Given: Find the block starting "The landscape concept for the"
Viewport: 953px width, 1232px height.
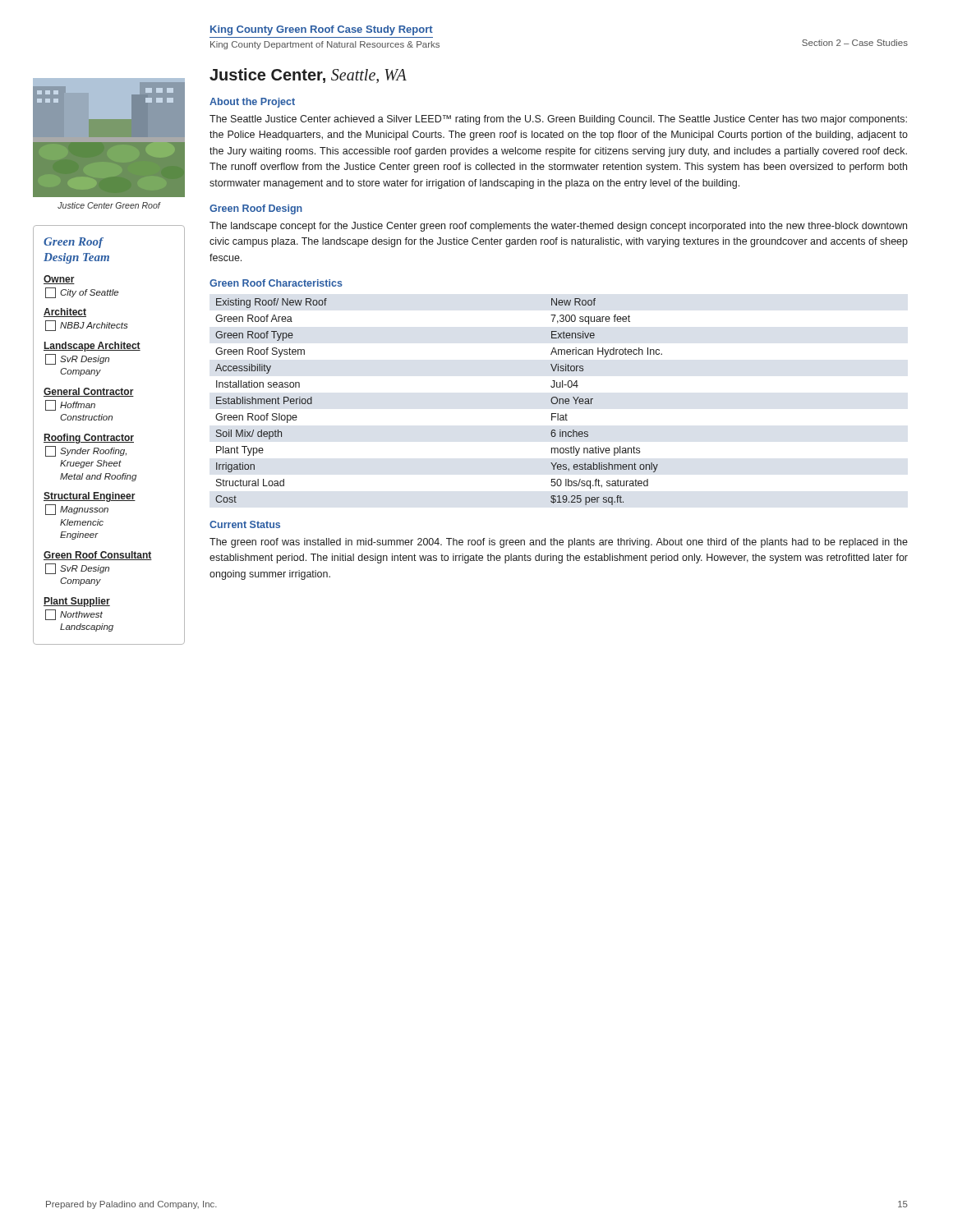Looking at the screenshot, I should point(559,242).
